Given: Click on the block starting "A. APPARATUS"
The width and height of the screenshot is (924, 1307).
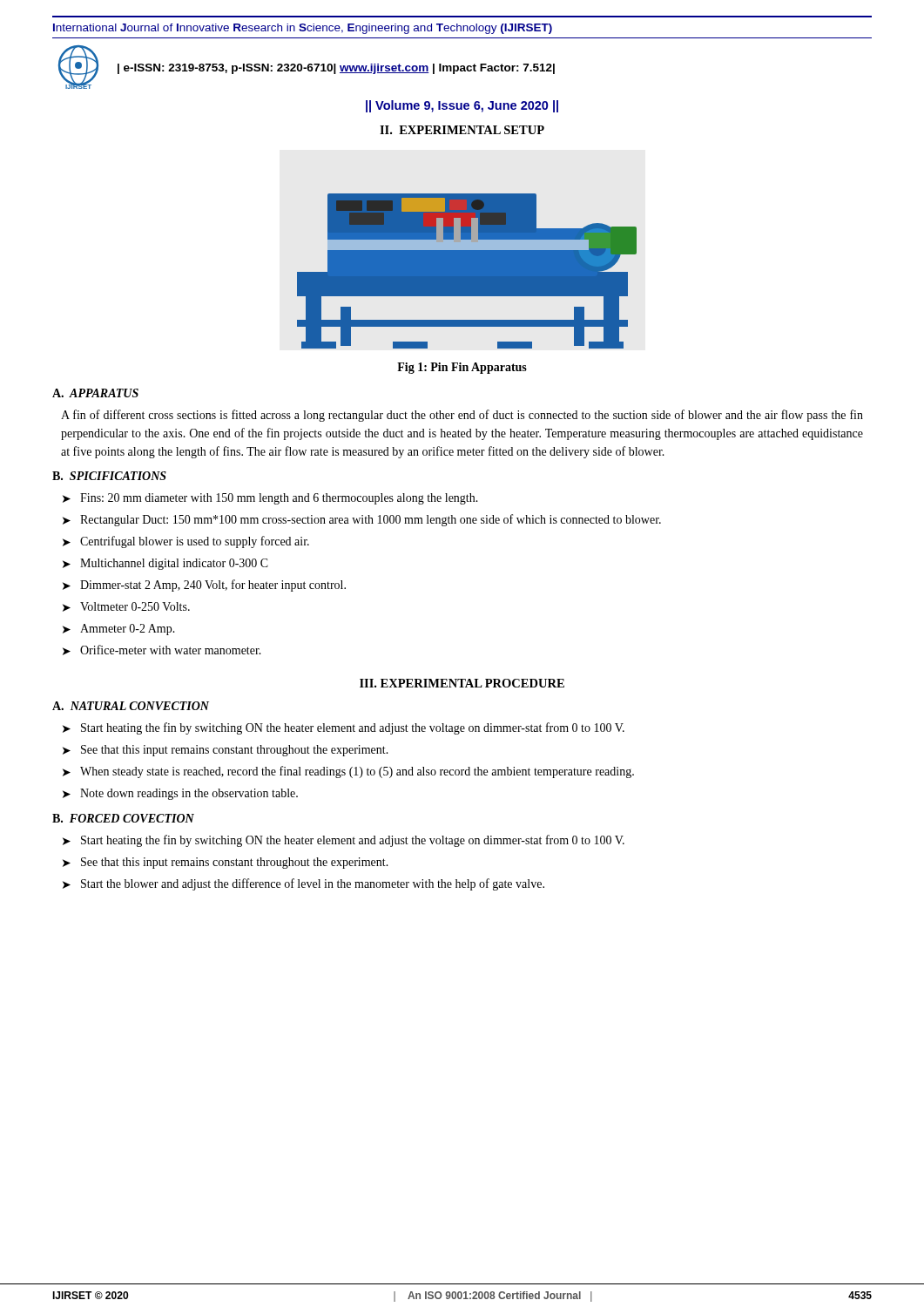Looking at the screenshot, I should (x=95, y=393).
